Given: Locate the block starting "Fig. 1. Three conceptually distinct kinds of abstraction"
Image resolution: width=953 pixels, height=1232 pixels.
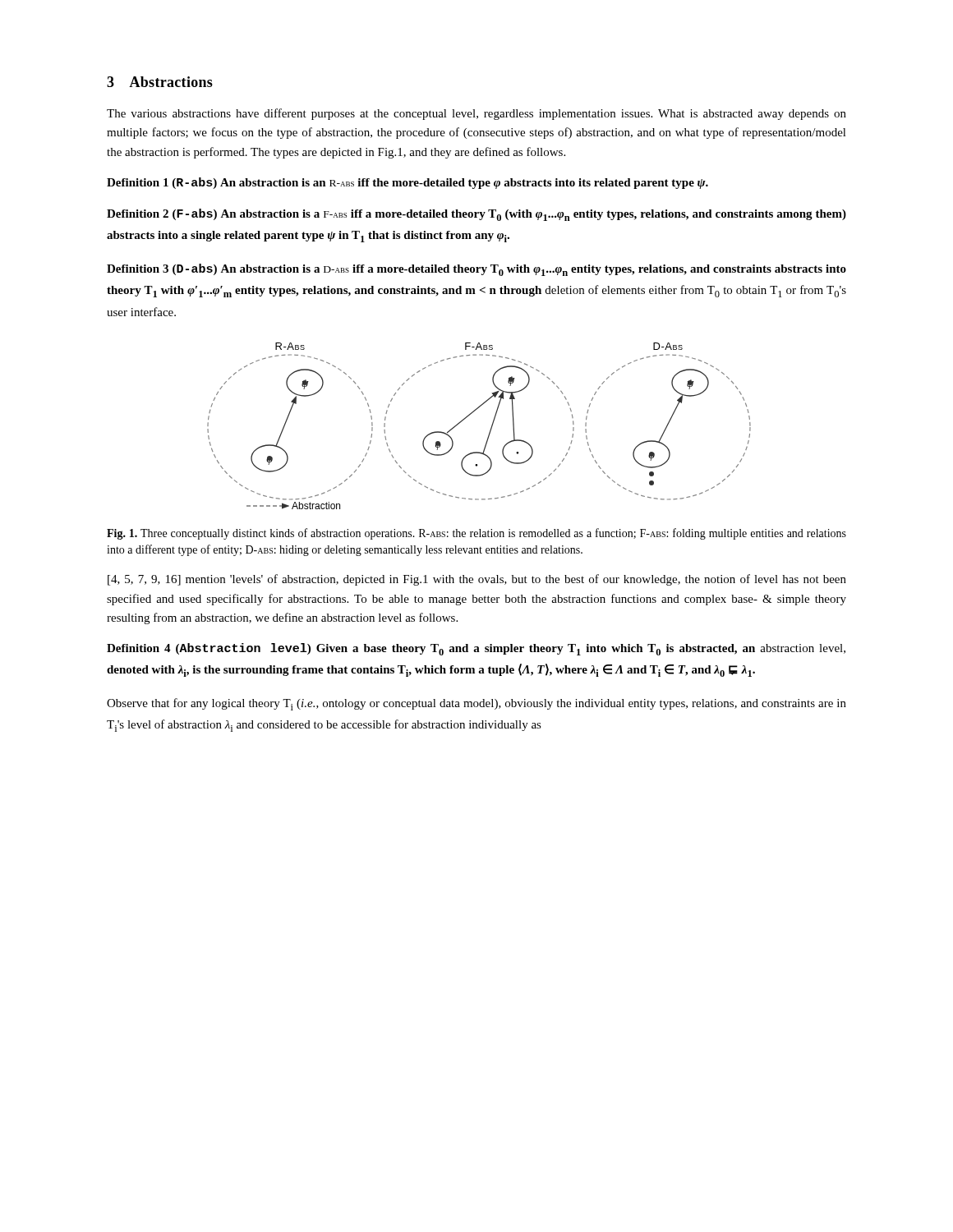Looking at the screenshot, I should click(x=476, y=542).
